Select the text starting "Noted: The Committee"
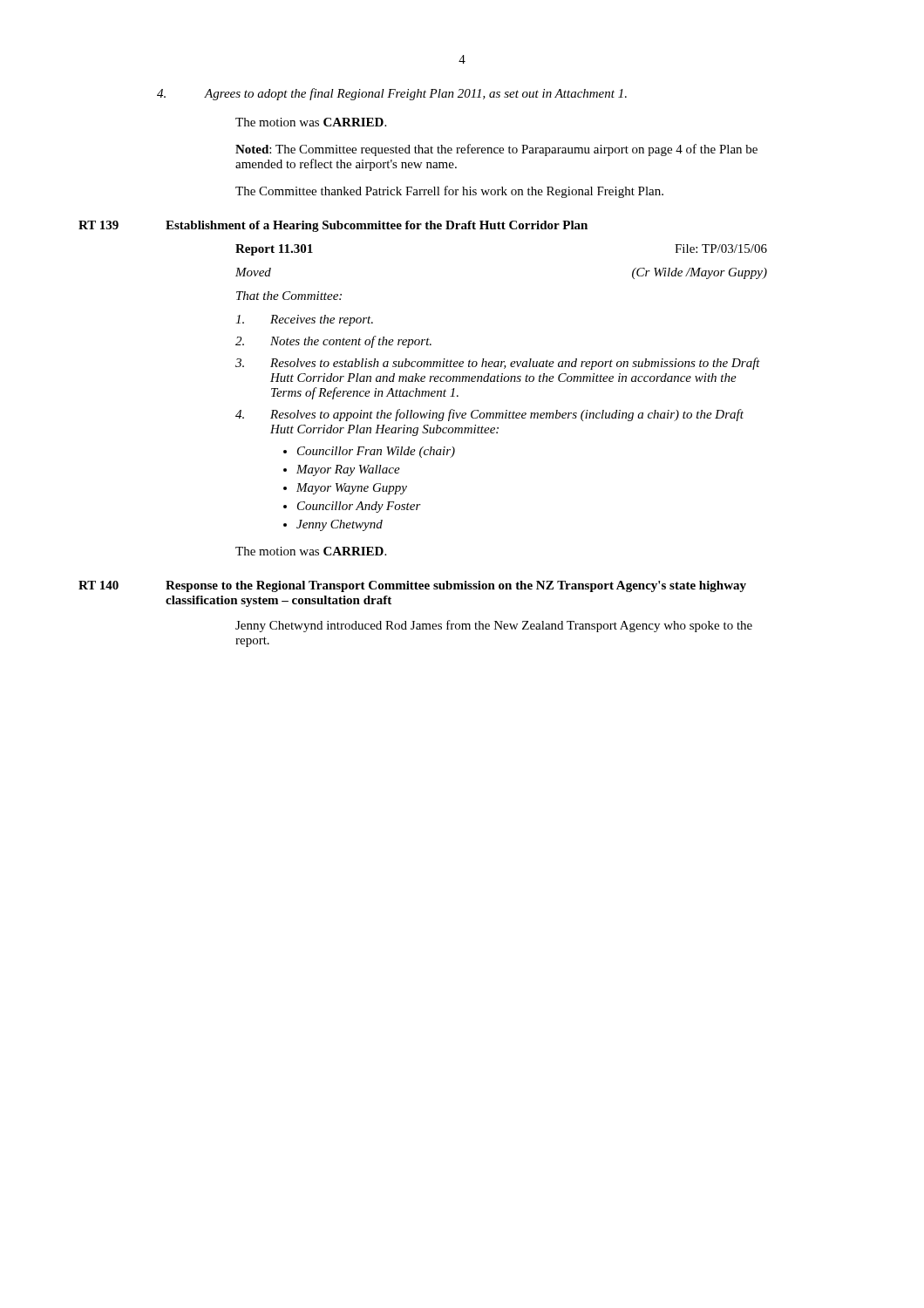Image resolution: width=924 pixels, height=1308 pixels. (497, 157)
